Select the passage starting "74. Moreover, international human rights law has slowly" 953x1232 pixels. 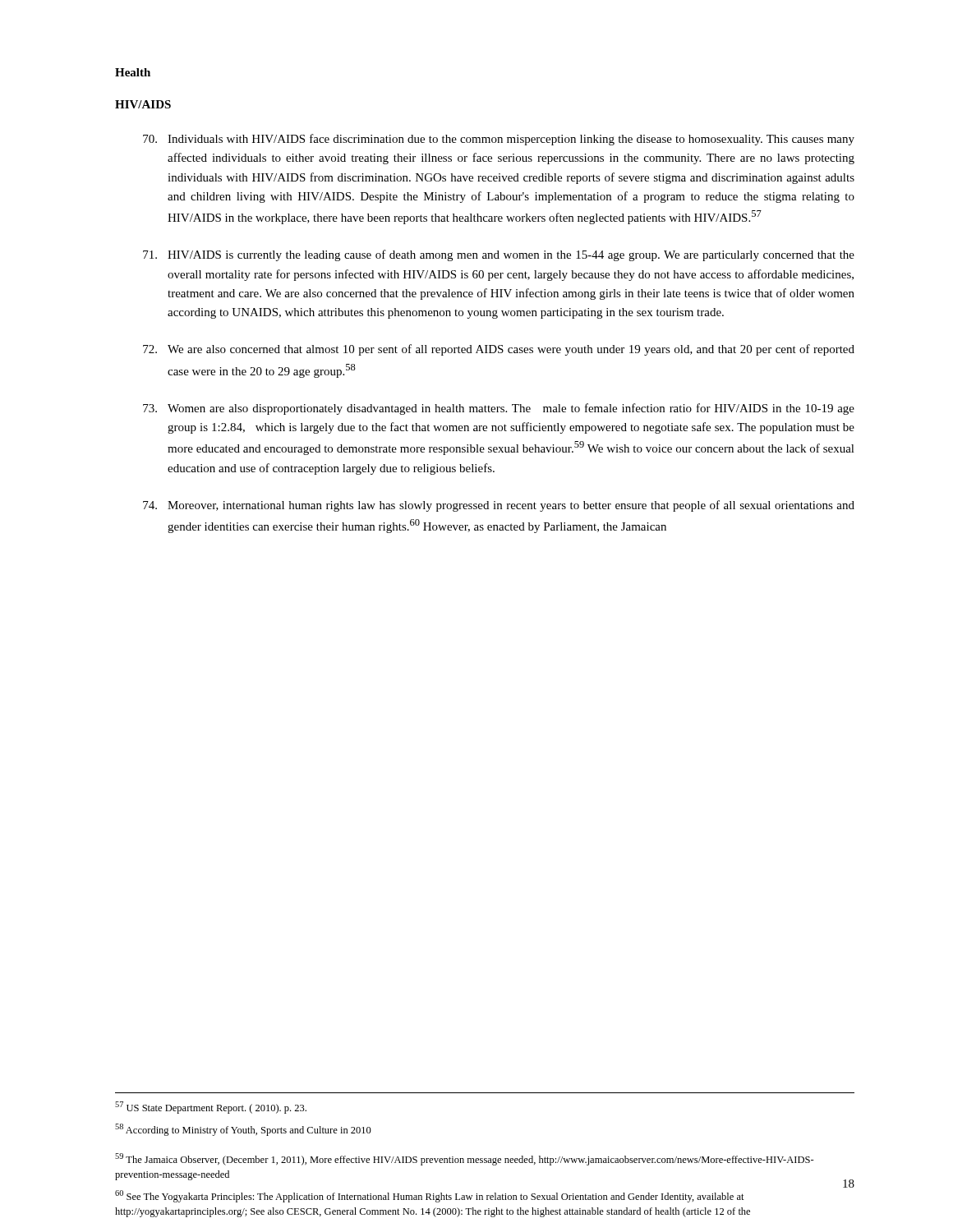(x=485, y=516)
